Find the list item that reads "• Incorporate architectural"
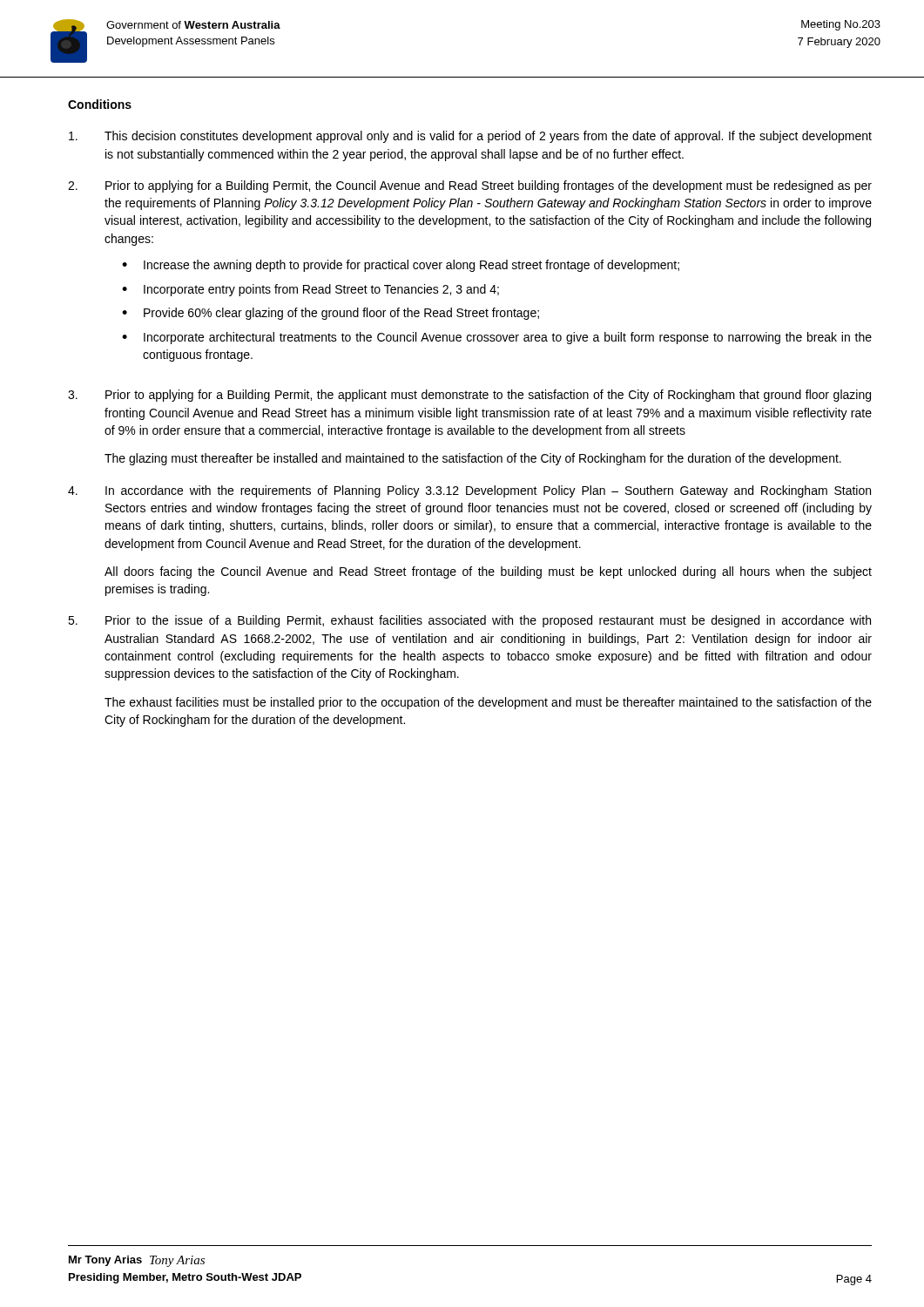 497,346
